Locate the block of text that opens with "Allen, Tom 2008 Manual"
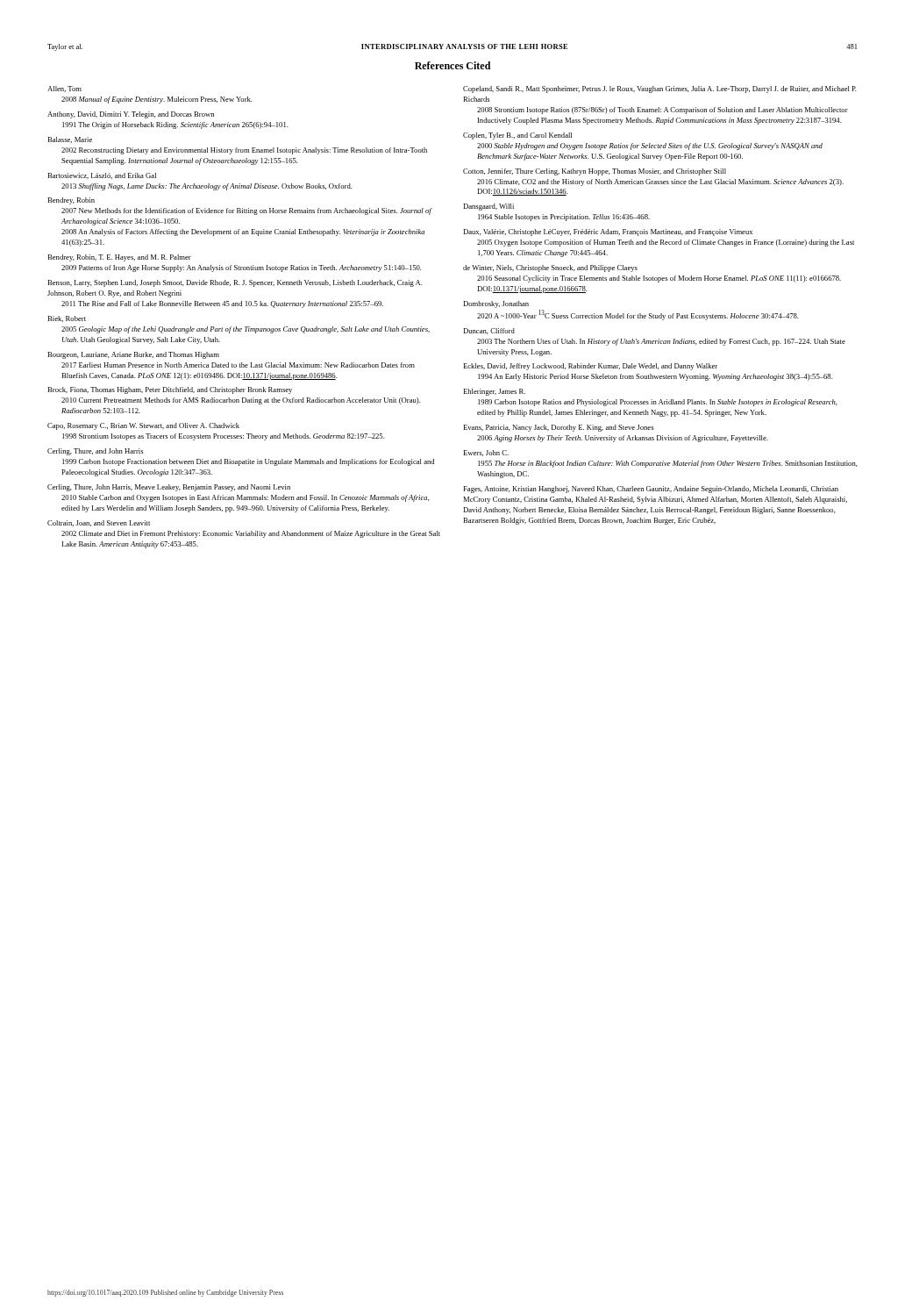This screenshot has height=1316, width=905. coord(245,95)
